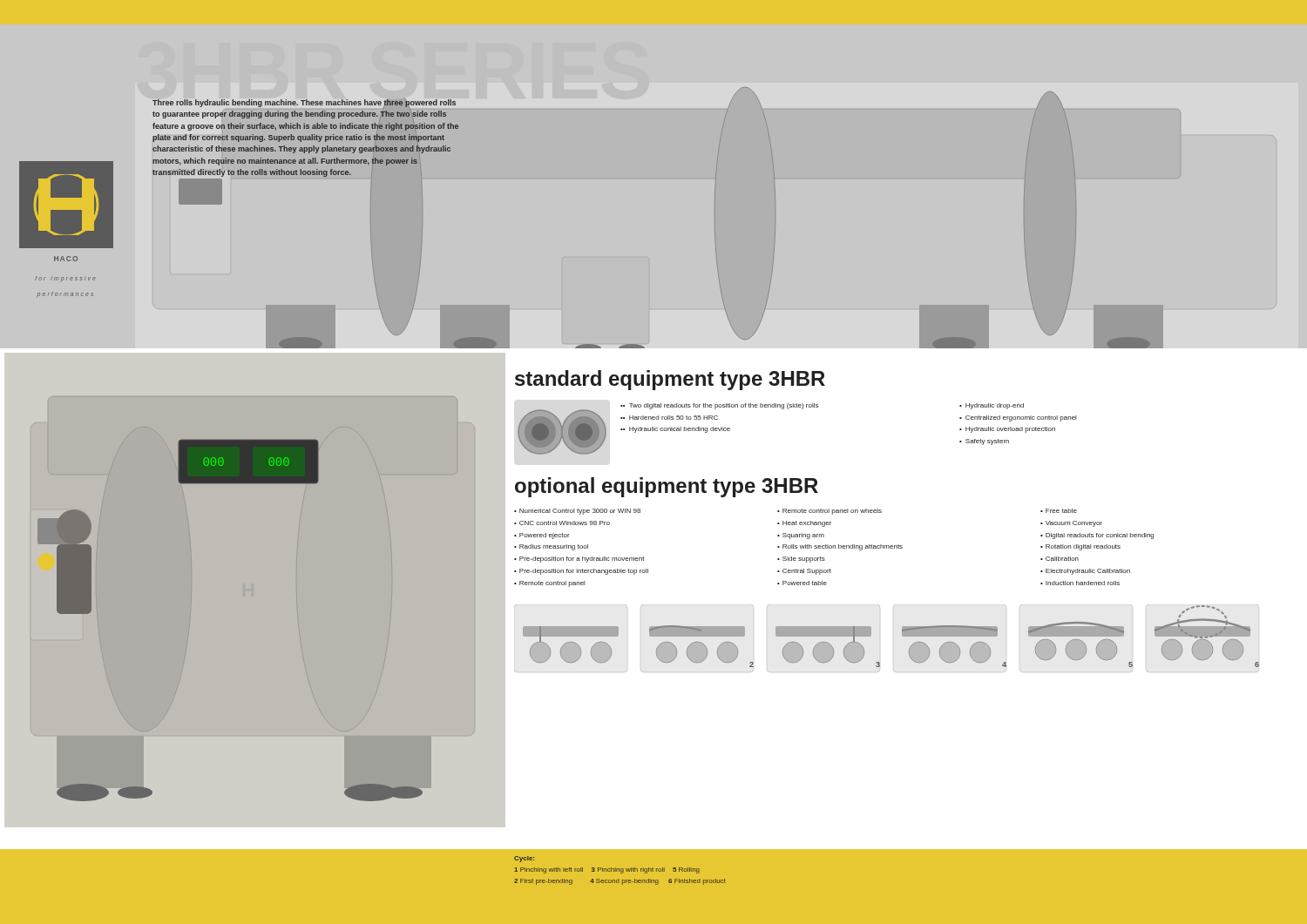The height and width of the screenshot is (924, 1307).
Task: Find the list item that reads "•Rotation digital readouts"
Action: coord(1080,547)
